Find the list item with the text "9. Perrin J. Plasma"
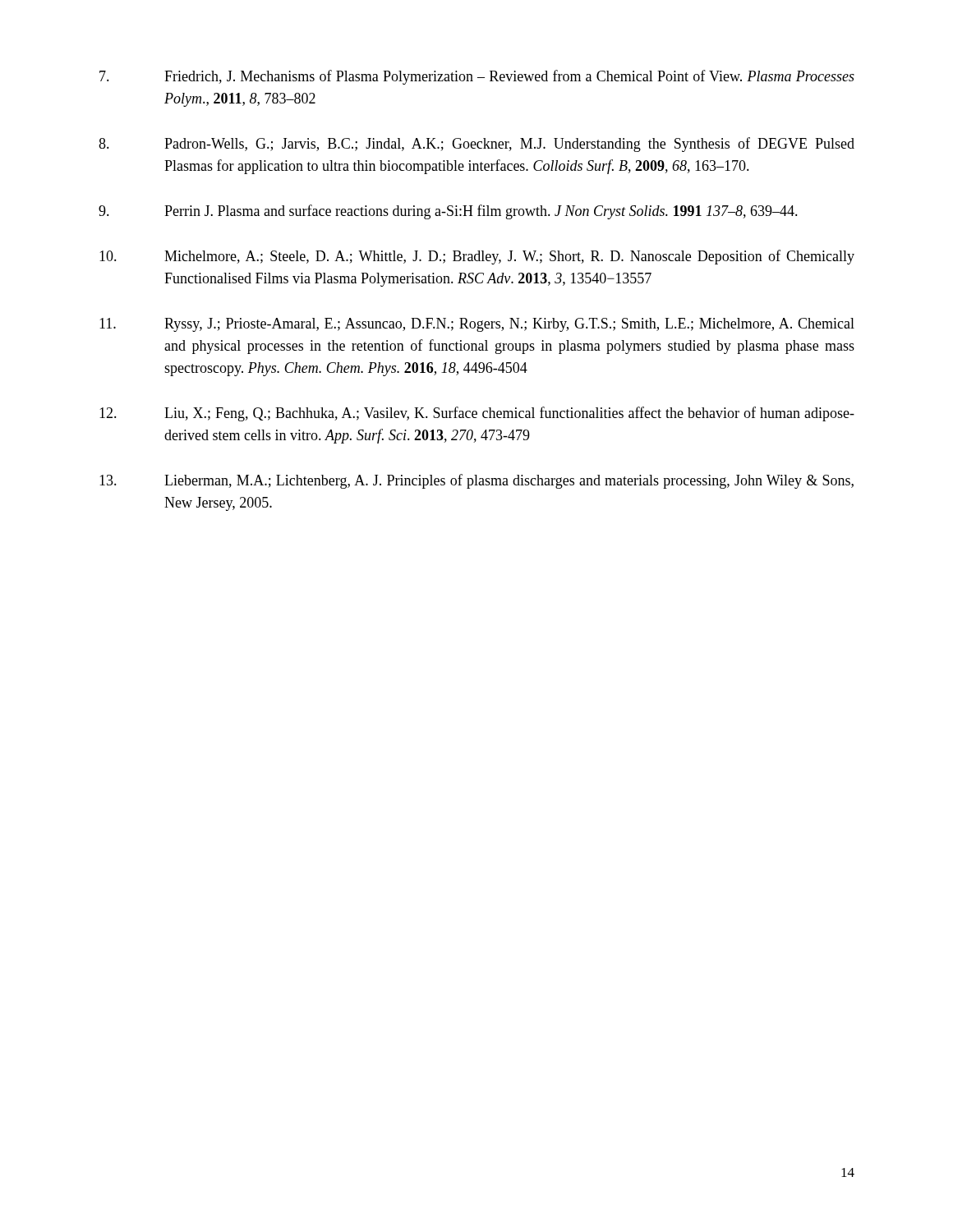 click(476, 212)
